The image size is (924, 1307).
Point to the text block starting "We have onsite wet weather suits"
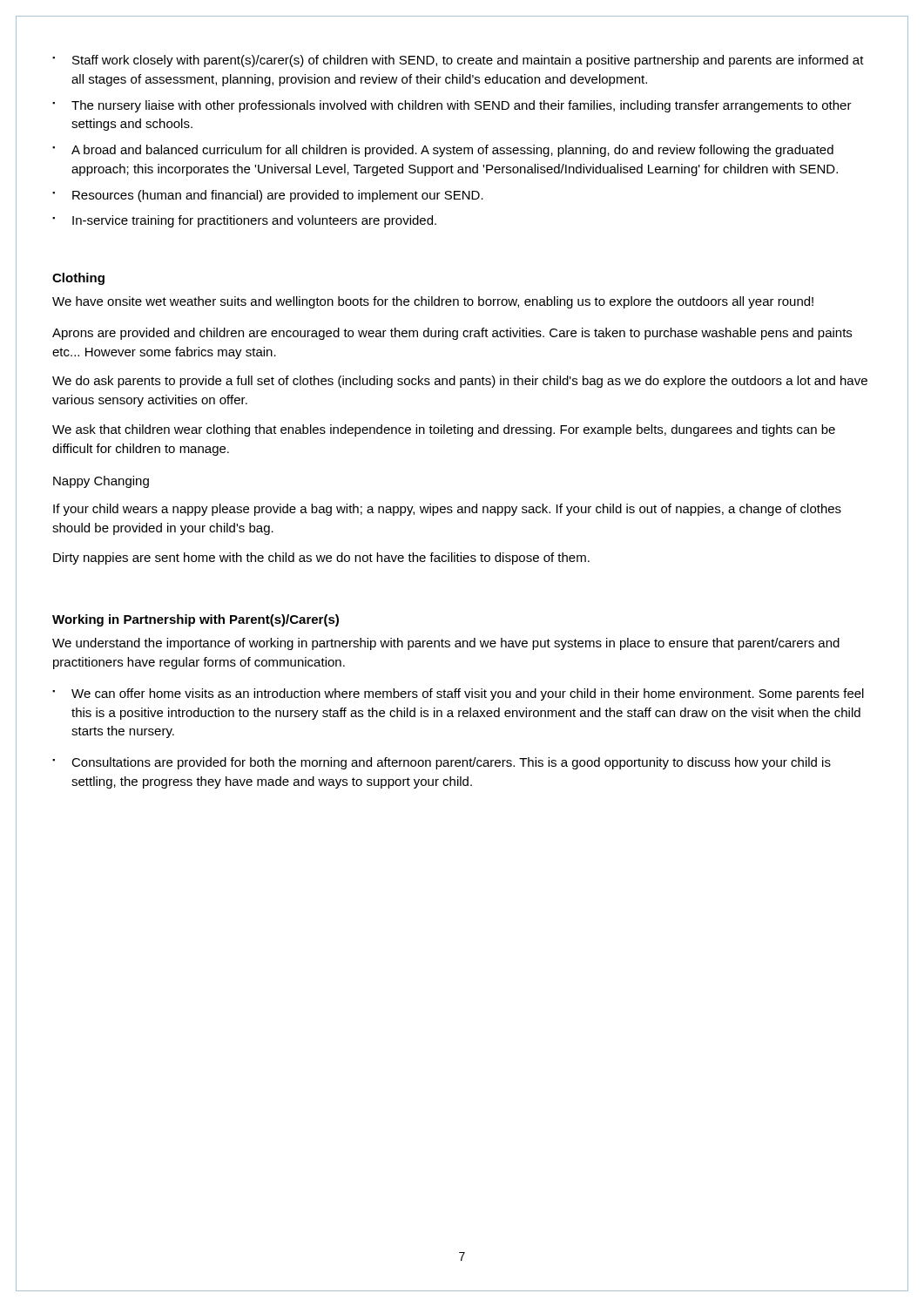click(x=433, y=301)
